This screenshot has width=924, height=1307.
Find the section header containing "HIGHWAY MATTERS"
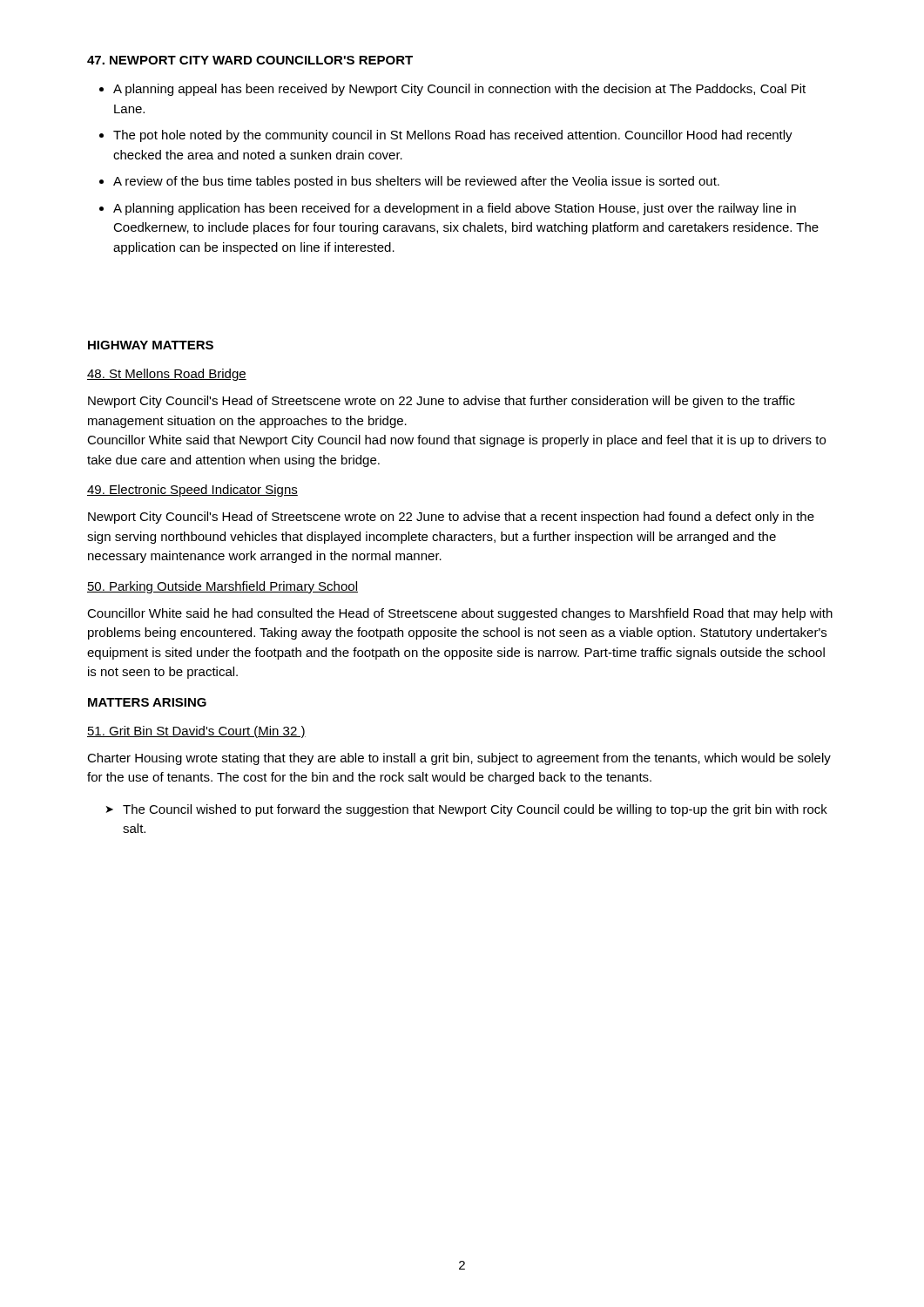[x=151, y=345]
